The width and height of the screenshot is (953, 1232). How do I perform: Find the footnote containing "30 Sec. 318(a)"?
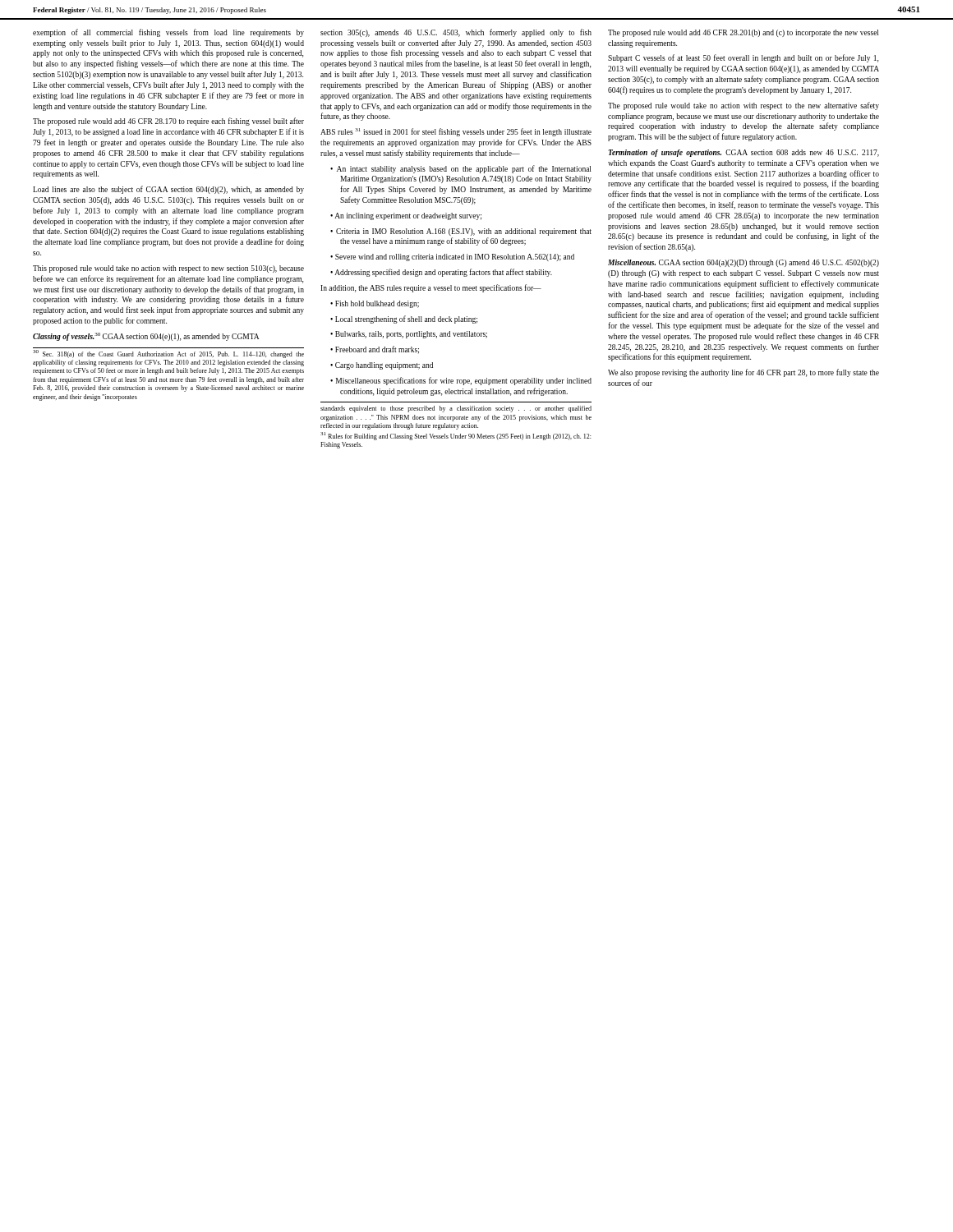[x=168, y=376]
